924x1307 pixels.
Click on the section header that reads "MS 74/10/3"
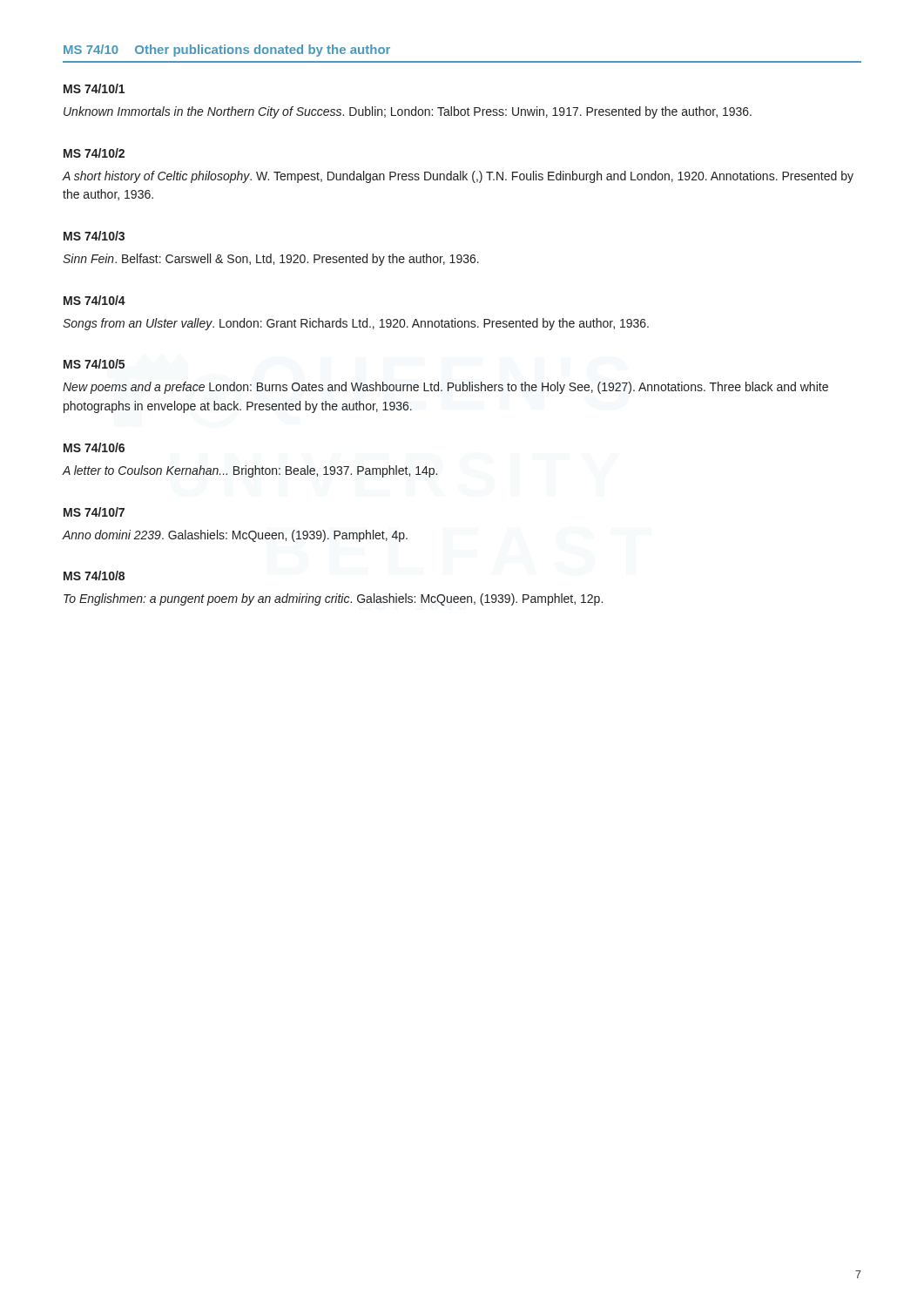[94, 236]
